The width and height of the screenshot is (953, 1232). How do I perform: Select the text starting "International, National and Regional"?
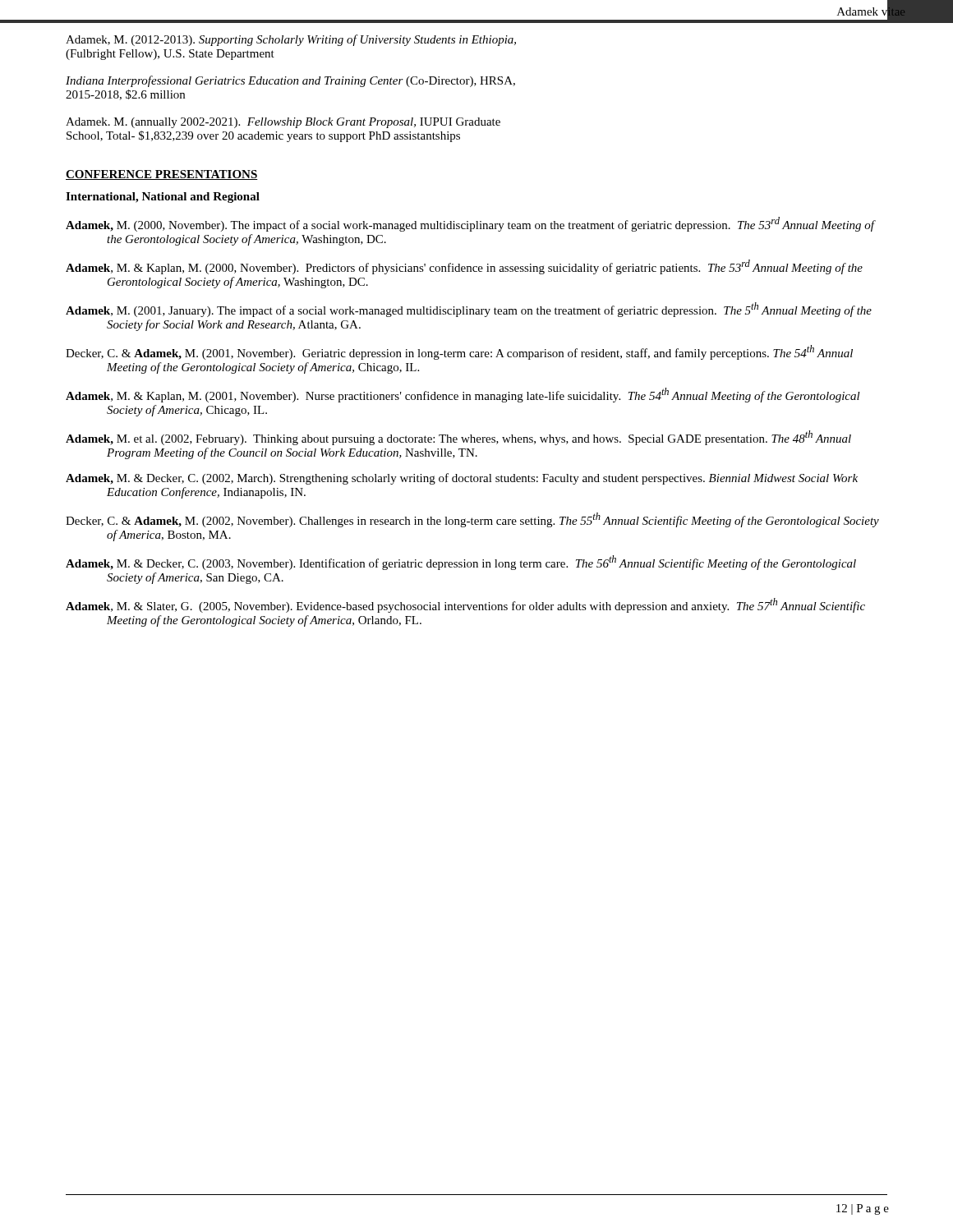point(163,196)
